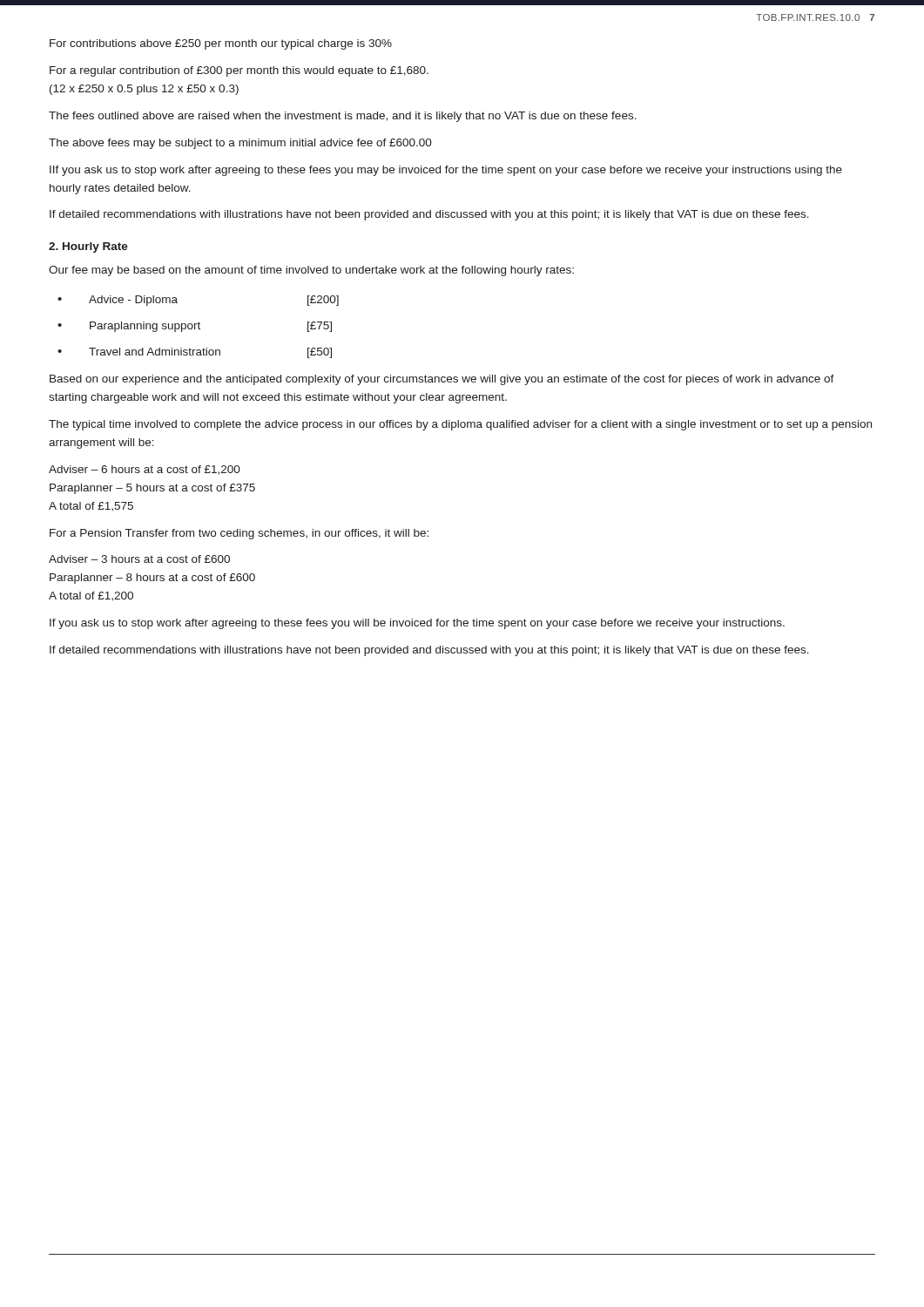Locate the block starting "Paraplanning support [£75]"
This screenshot has width=924, height=1307.
click(x=191, y=325)
